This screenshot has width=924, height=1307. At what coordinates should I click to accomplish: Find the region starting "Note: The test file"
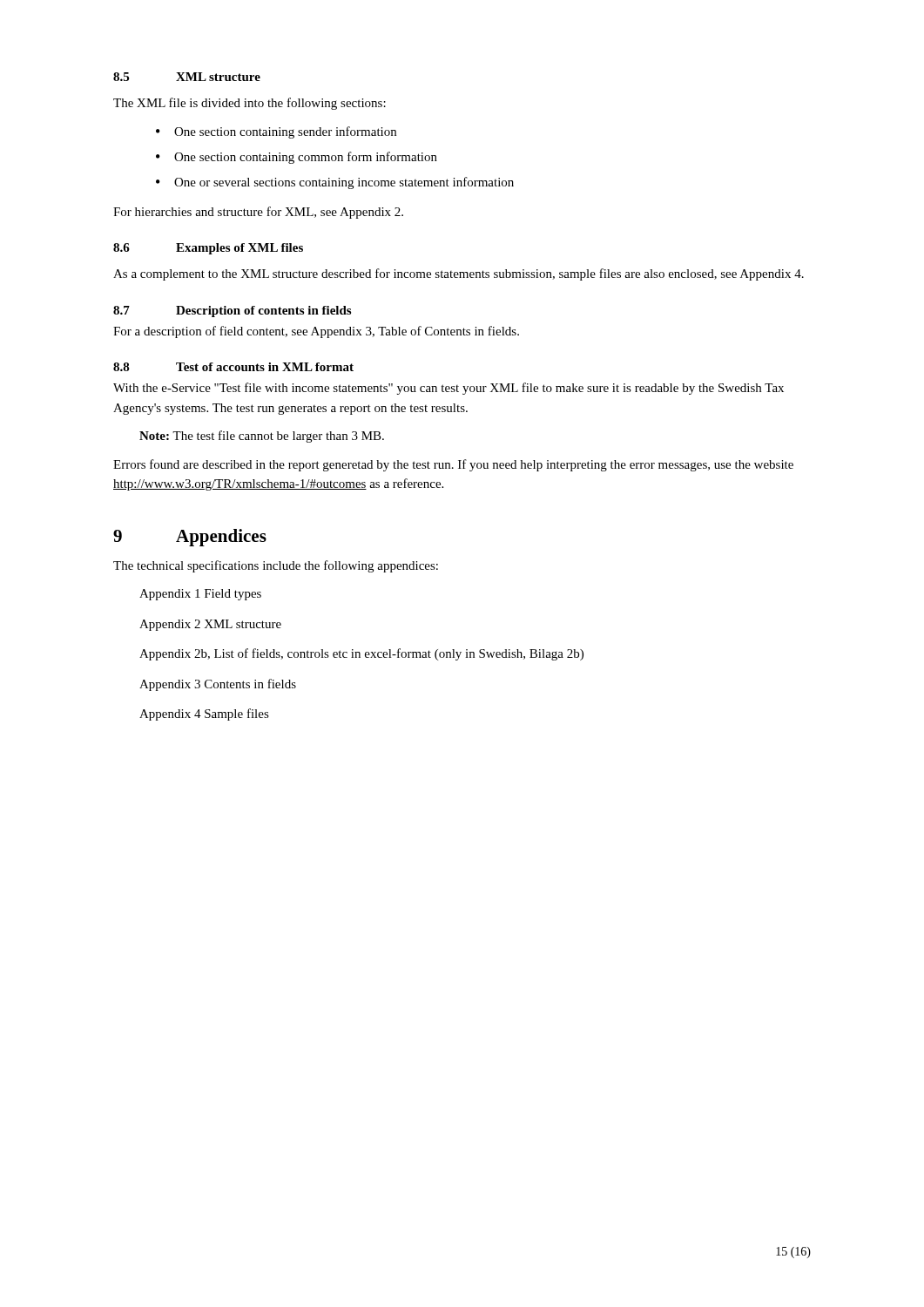click(x=262, y=436)
